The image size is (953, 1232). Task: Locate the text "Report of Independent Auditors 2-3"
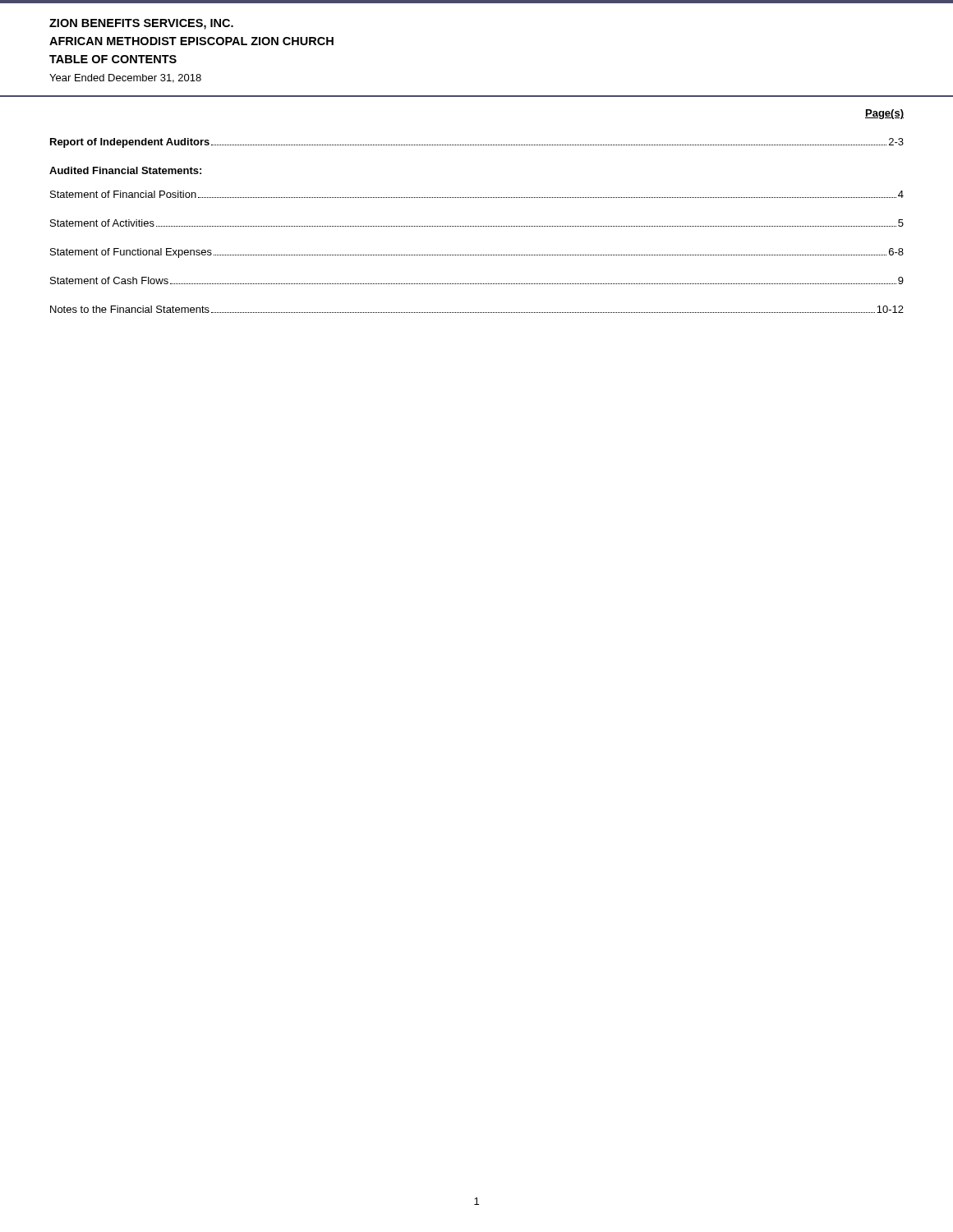[x=476, y=142]
